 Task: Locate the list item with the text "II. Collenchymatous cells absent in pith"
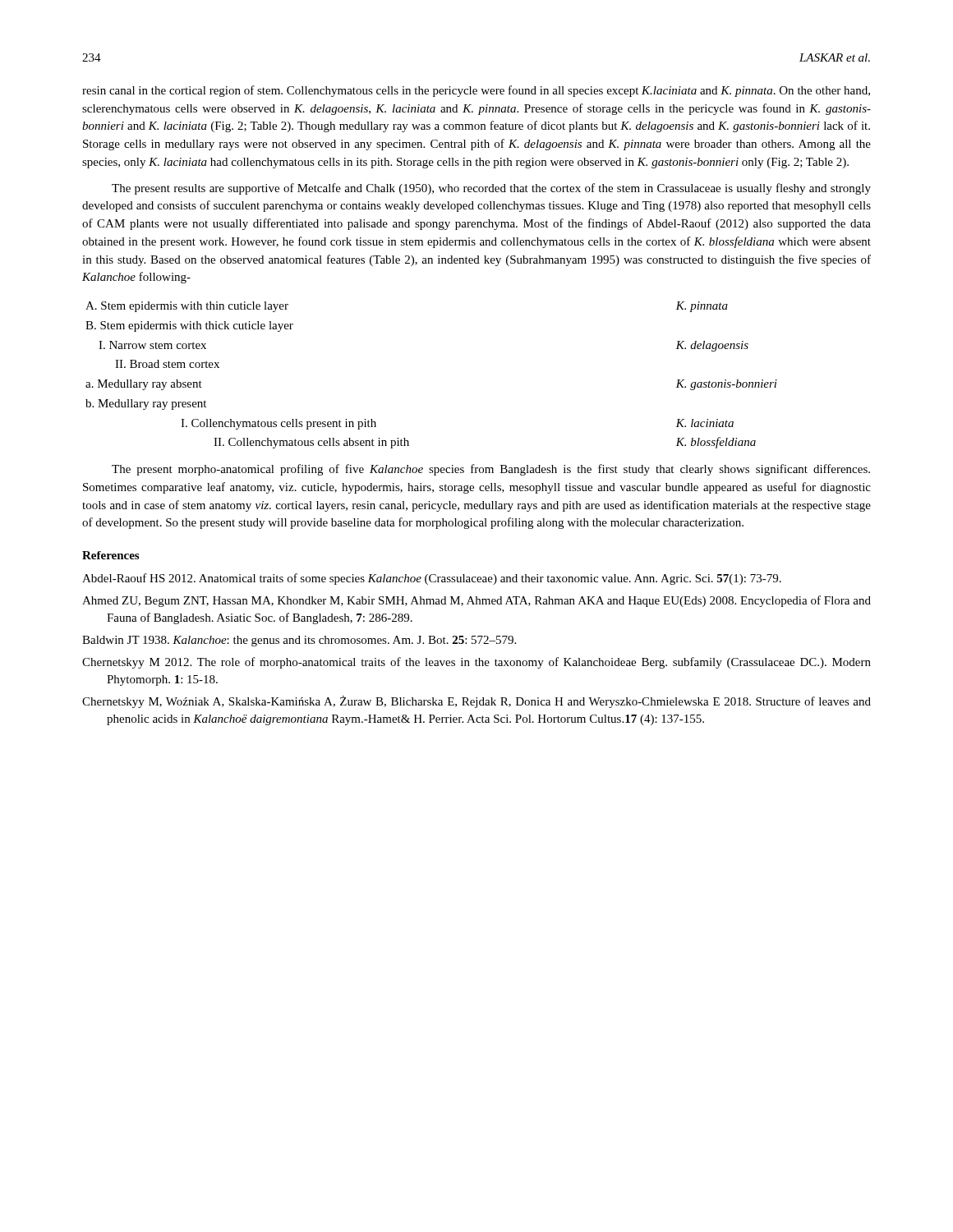tap(308, 442)
